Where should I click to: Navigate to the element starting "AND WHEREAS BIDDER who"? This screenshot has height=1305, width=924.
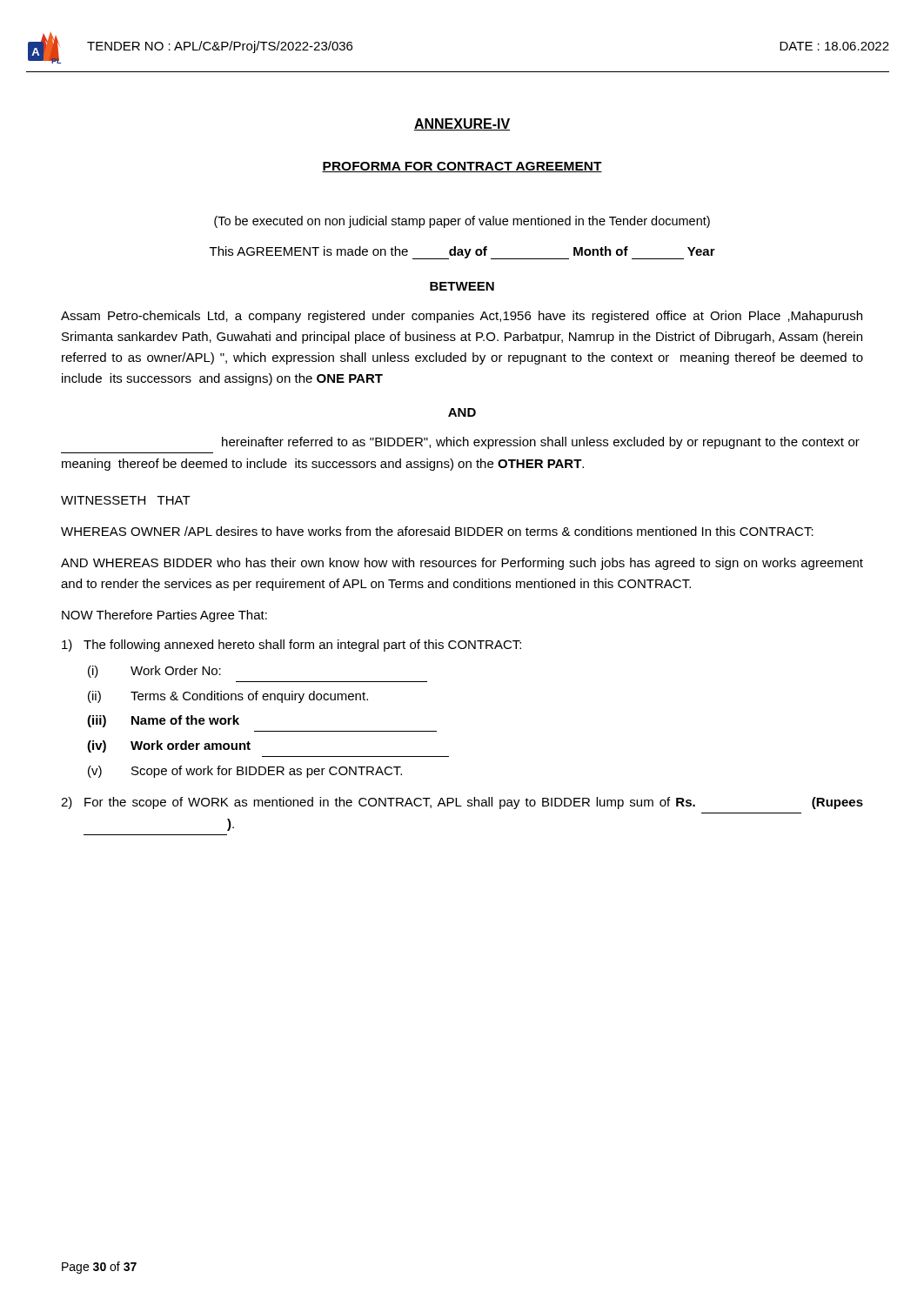[x=462, y=573]
